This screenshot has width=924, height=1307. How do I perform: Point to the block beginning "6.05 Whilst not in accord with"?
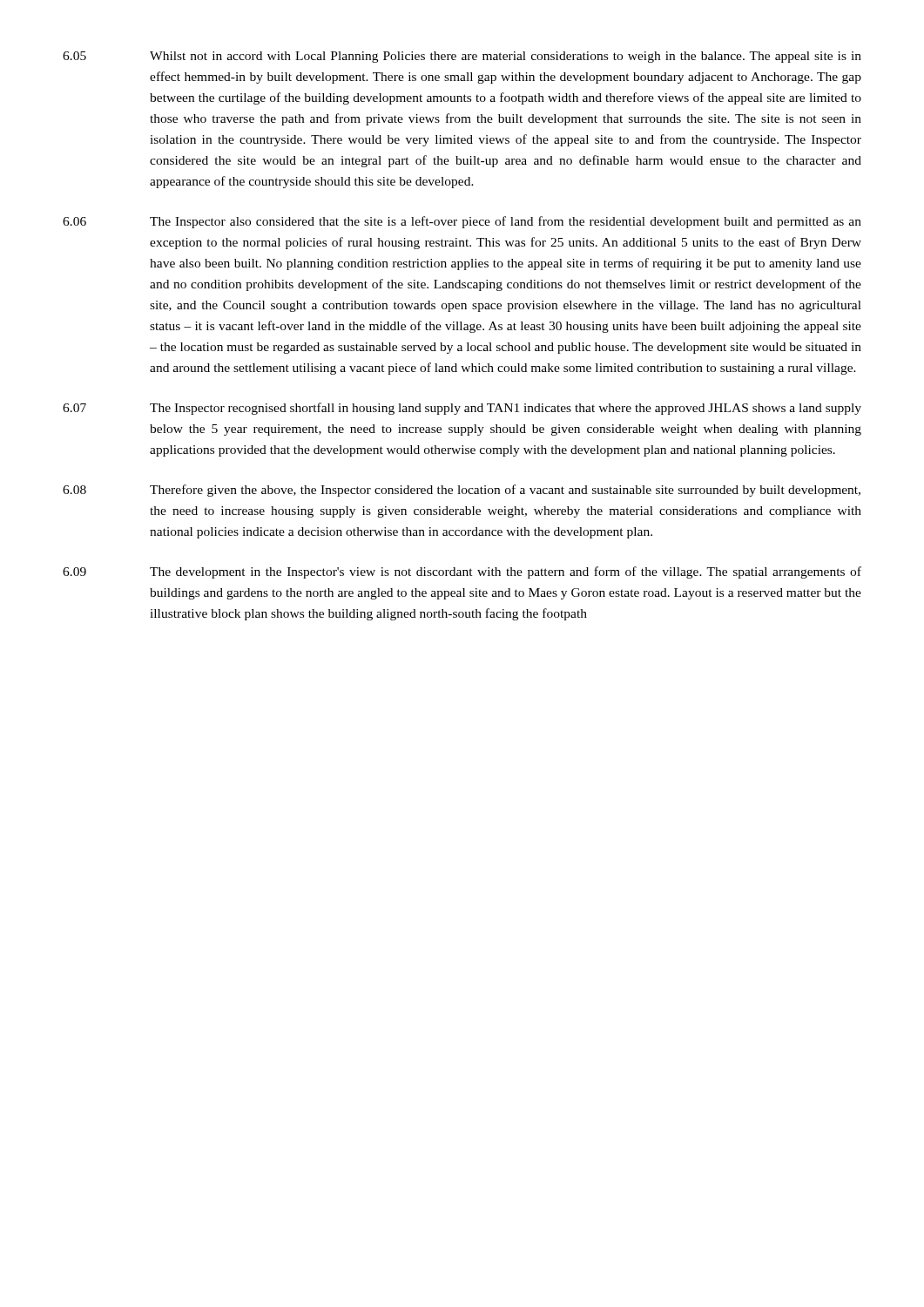(462, 119)
